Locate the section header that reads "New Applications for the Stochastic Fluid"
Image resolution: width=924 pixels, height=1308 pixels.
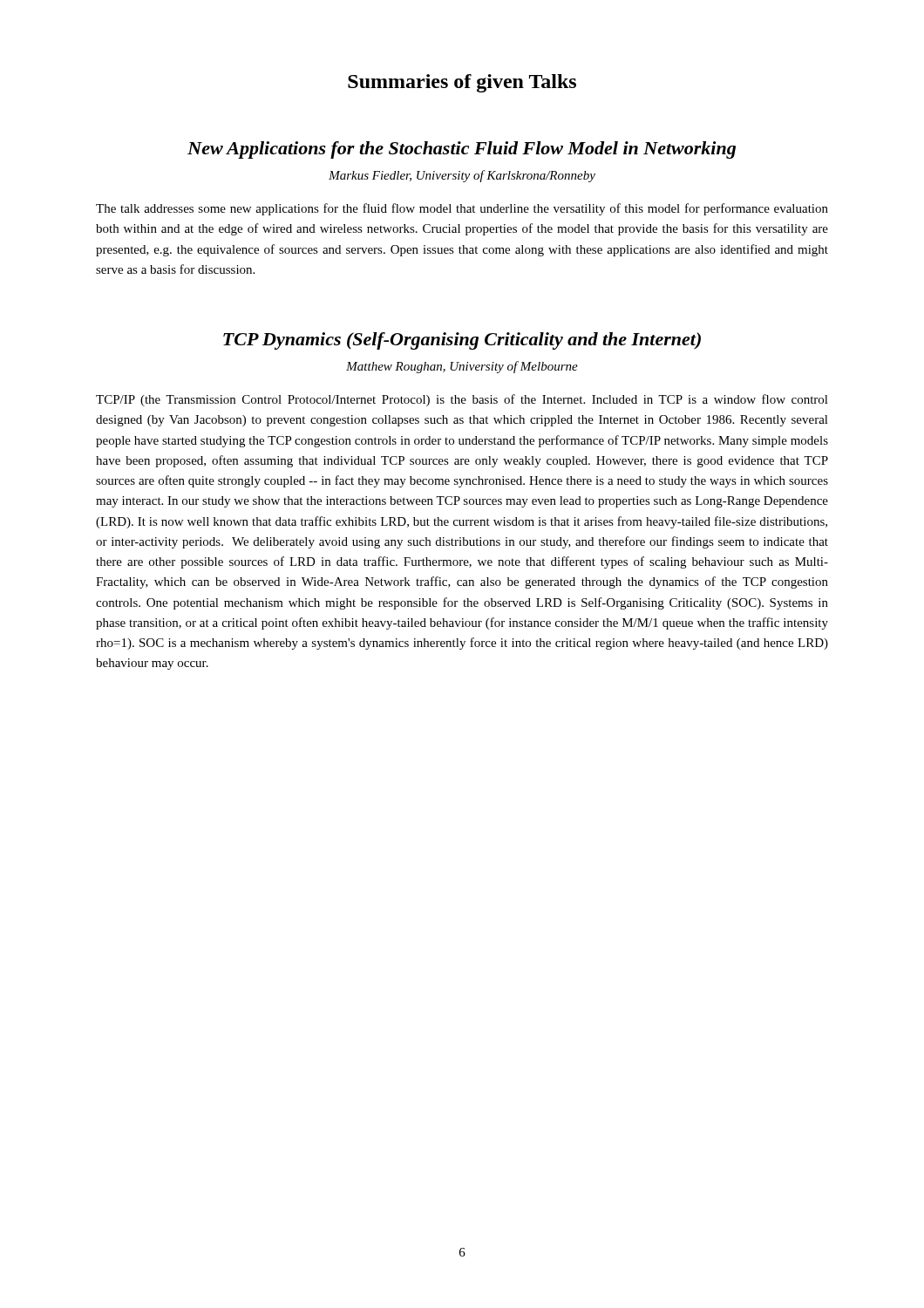[x=462, y=148]
